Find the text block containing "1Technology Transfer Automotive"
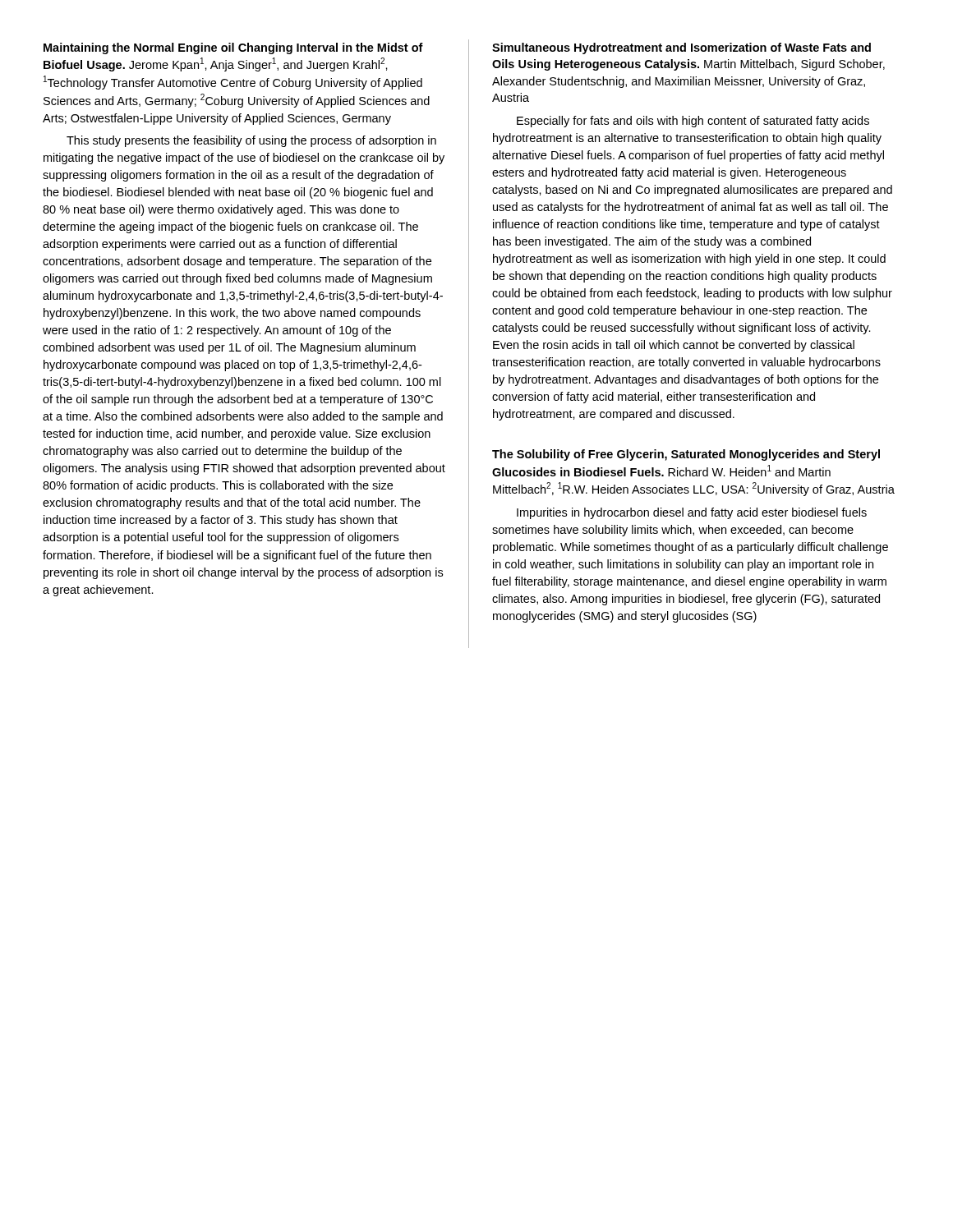The image size is (953, 1232). 236,100
